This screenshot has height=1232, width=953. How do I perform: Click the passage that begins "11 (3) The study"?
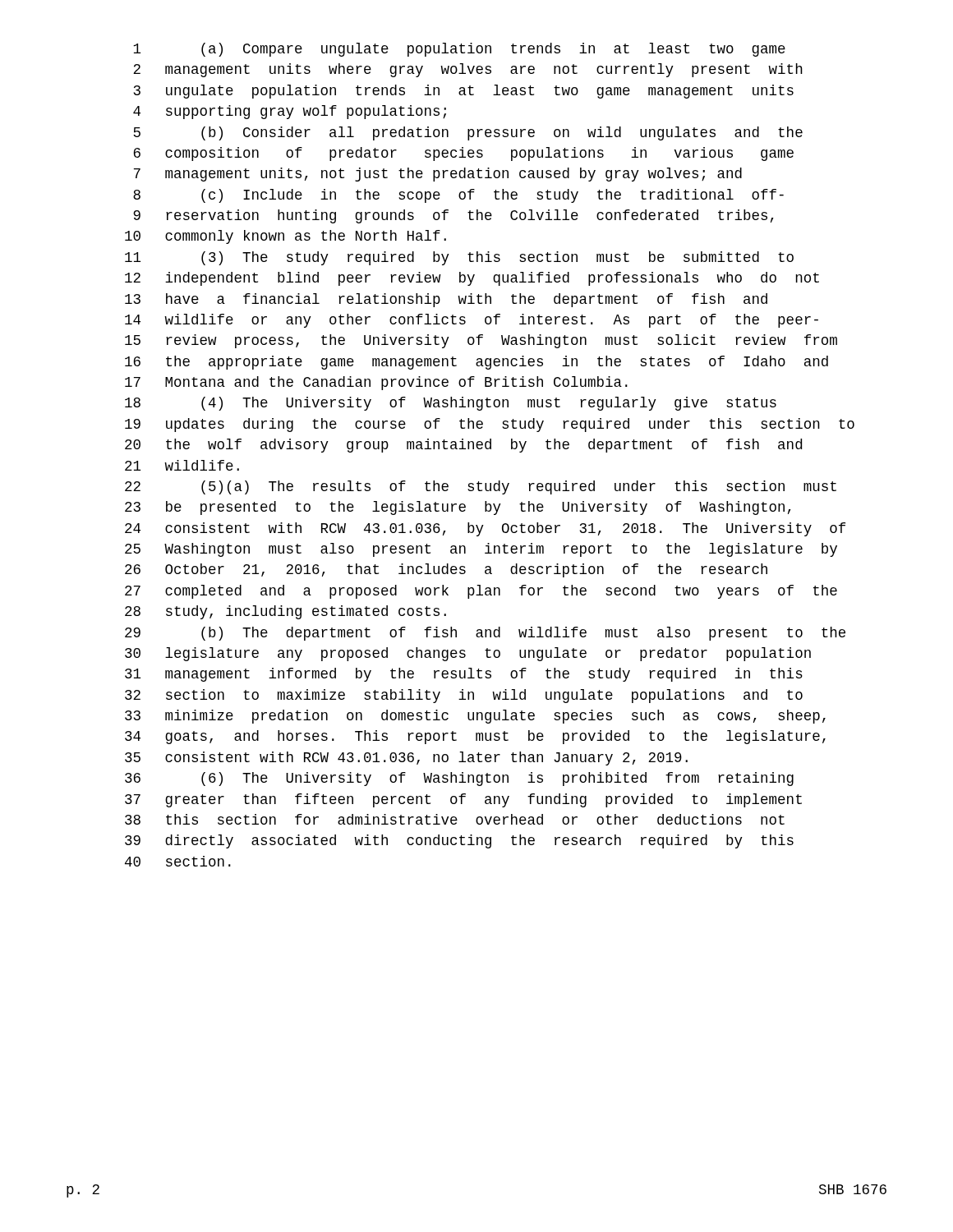493,321
